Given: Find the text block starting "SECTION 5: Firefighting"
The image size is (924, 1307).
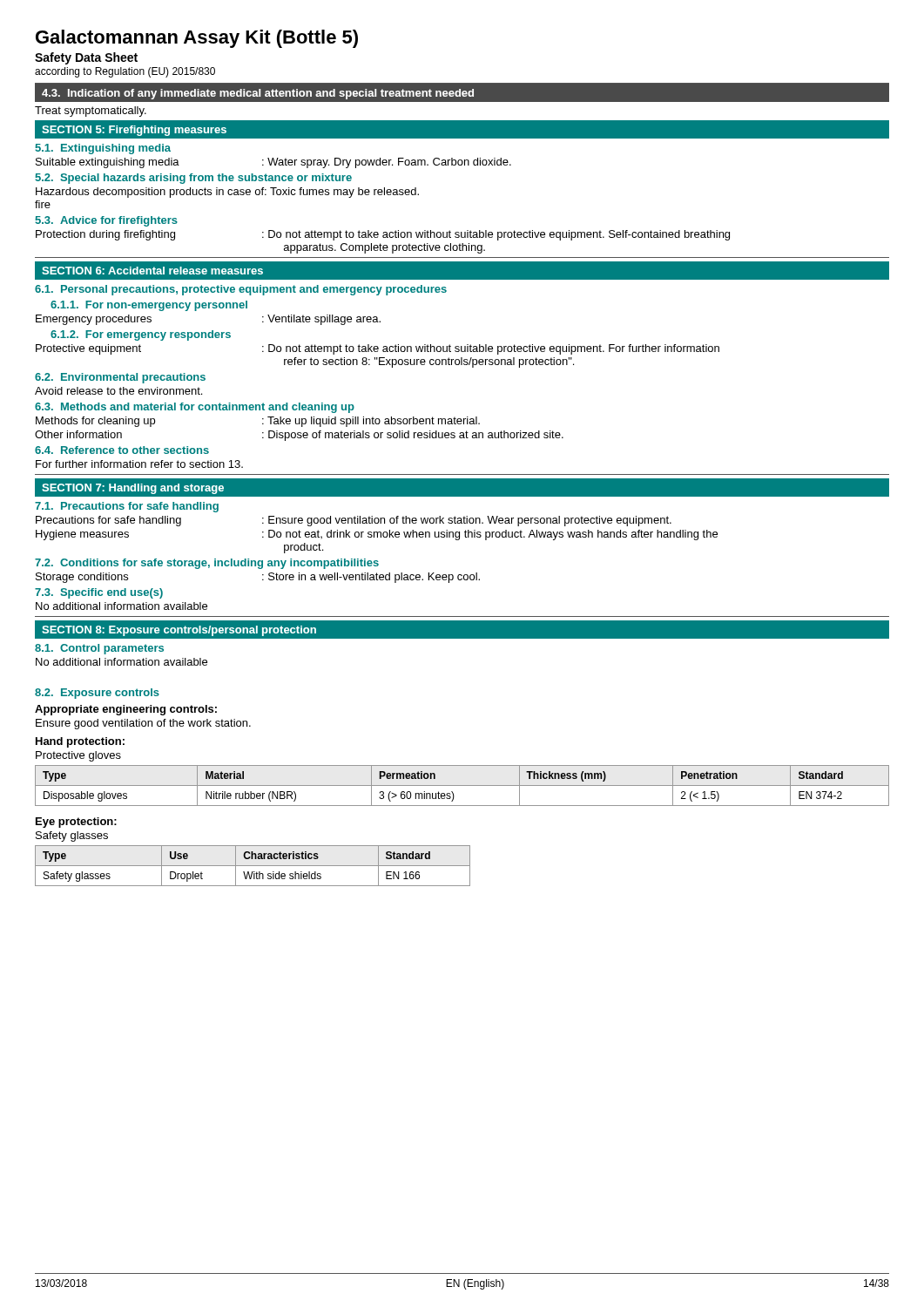Looking at the screenshot, I should click(x=134, y=129).
